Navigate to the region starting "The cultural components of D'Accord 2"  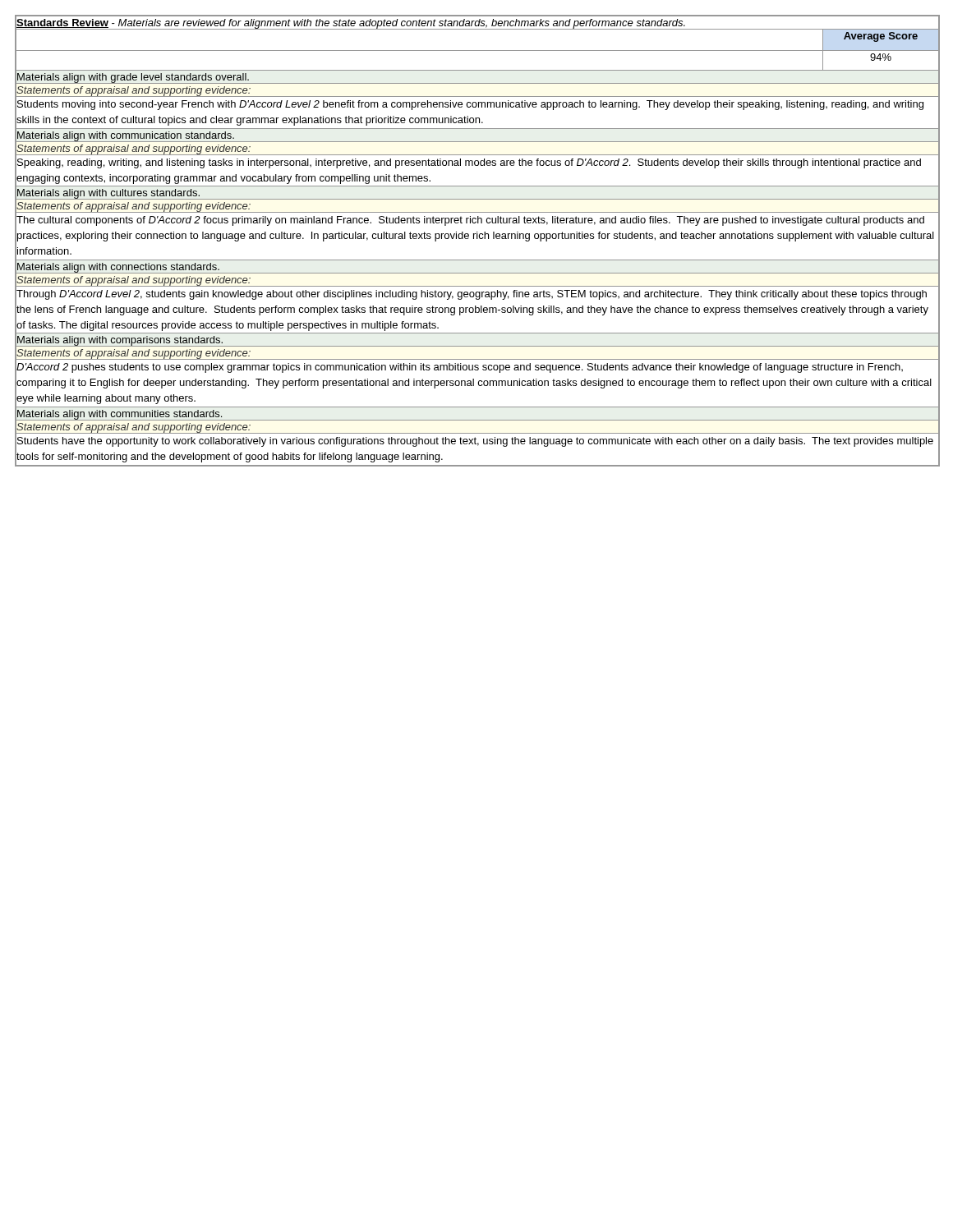tap(475, 235)
